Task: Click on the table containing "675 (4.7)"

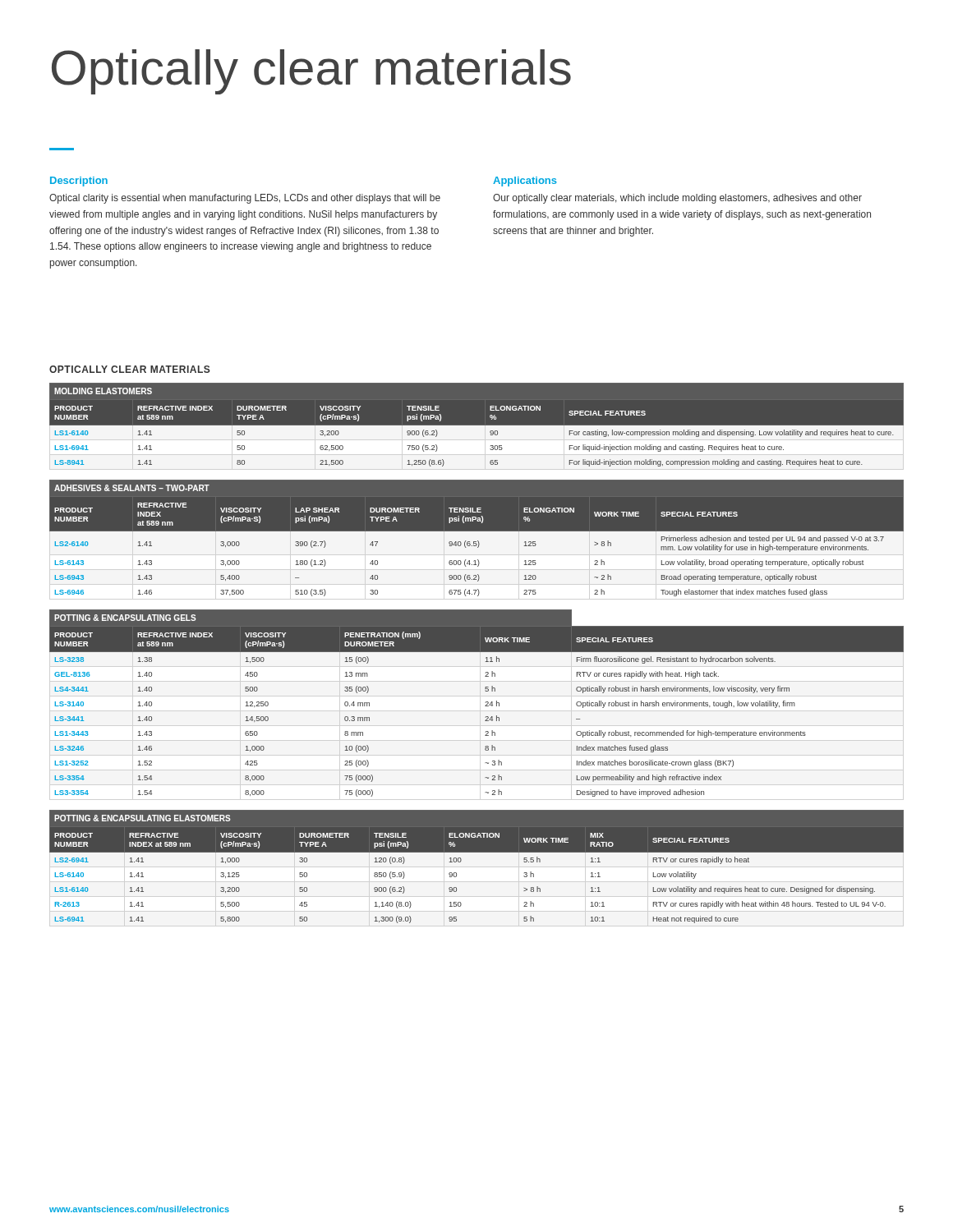Action: point(476,540)
